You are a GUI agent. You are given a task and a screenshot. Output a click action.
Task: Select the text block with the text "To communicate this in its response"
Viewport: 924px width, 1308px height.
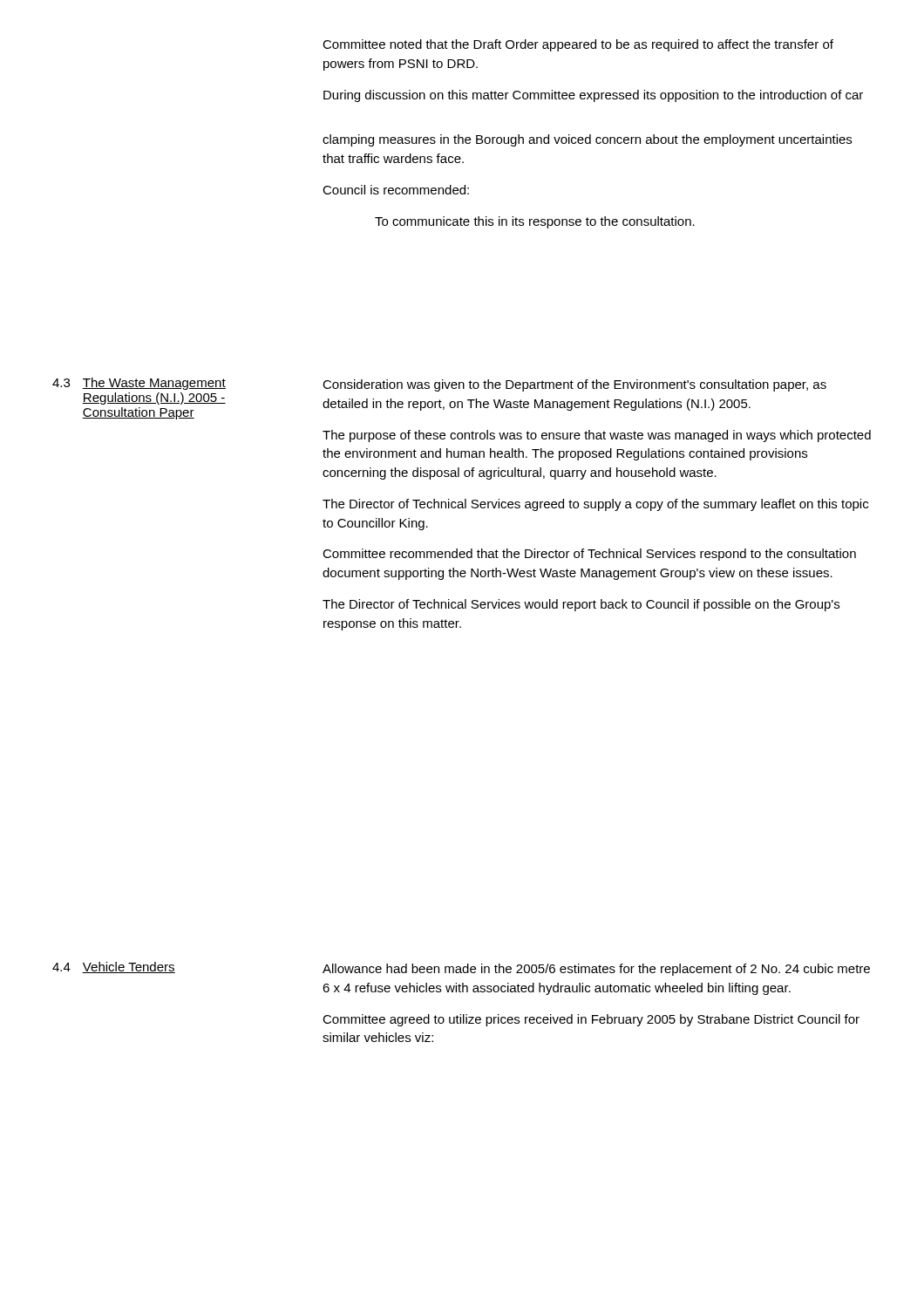point(623,221)
